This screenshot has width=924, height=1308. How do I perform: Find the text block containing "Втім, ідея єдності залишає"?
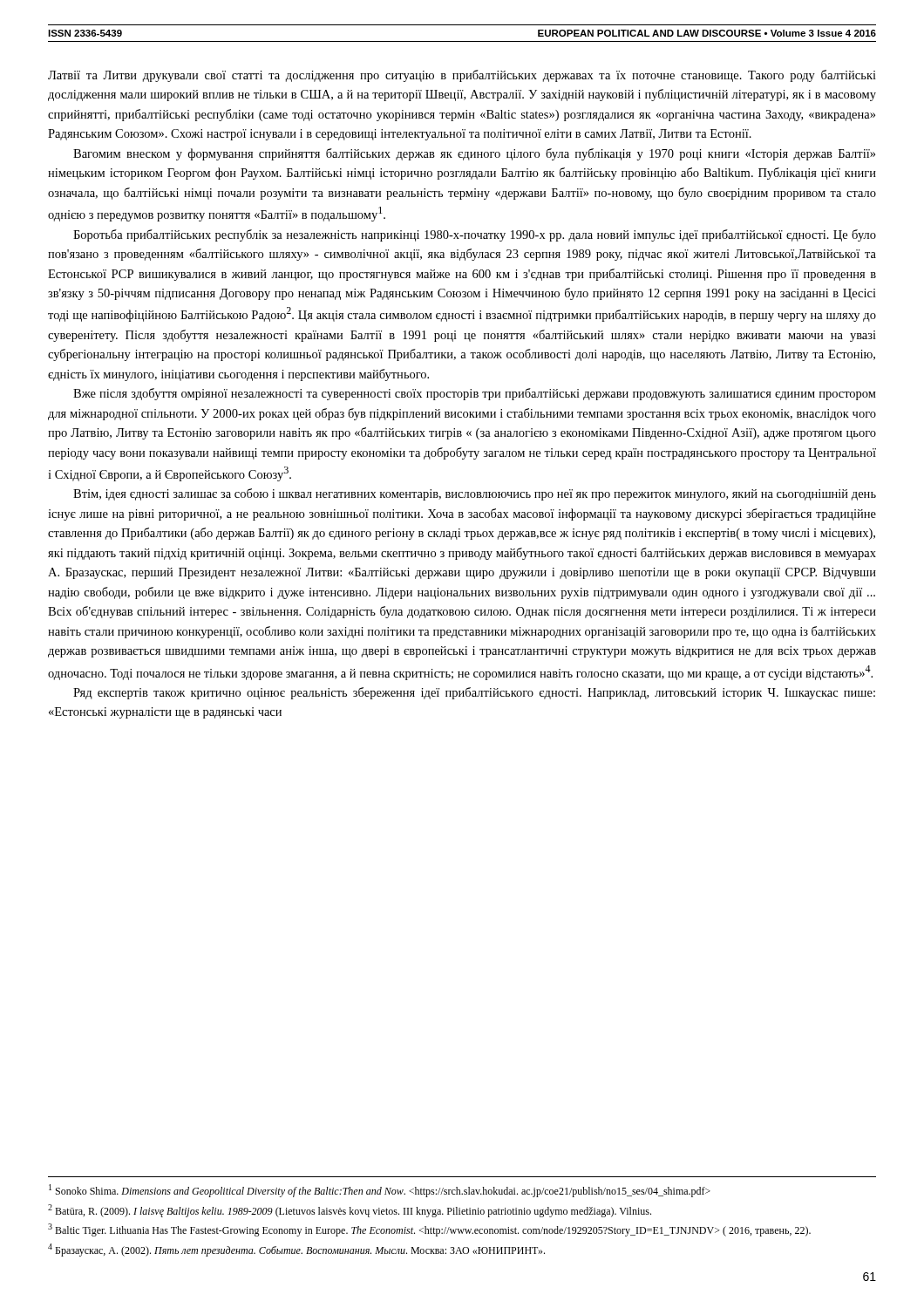click(462, 583)
